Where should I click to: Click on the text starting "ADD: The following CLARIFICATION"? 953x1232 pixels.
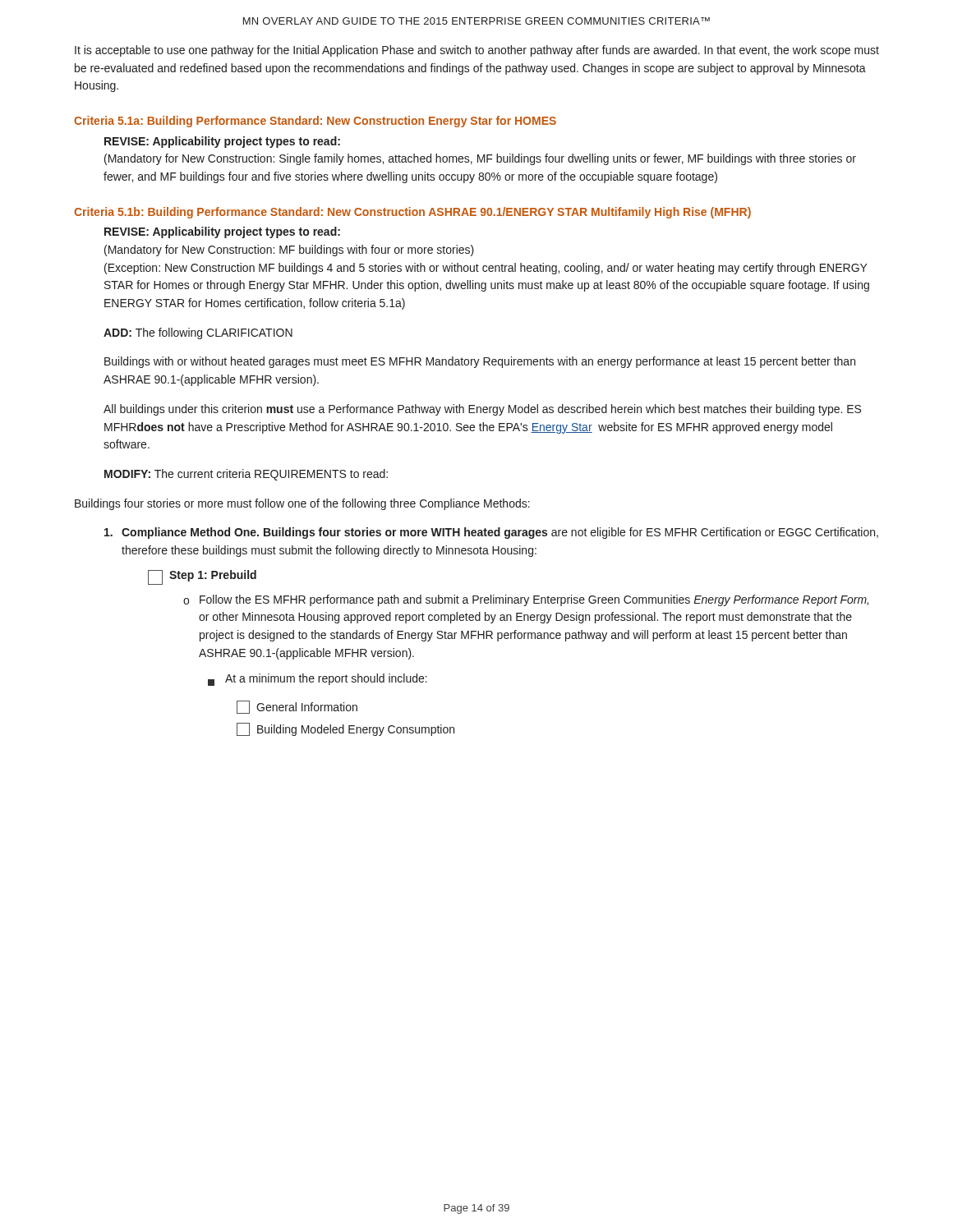(x=198, y=332)
